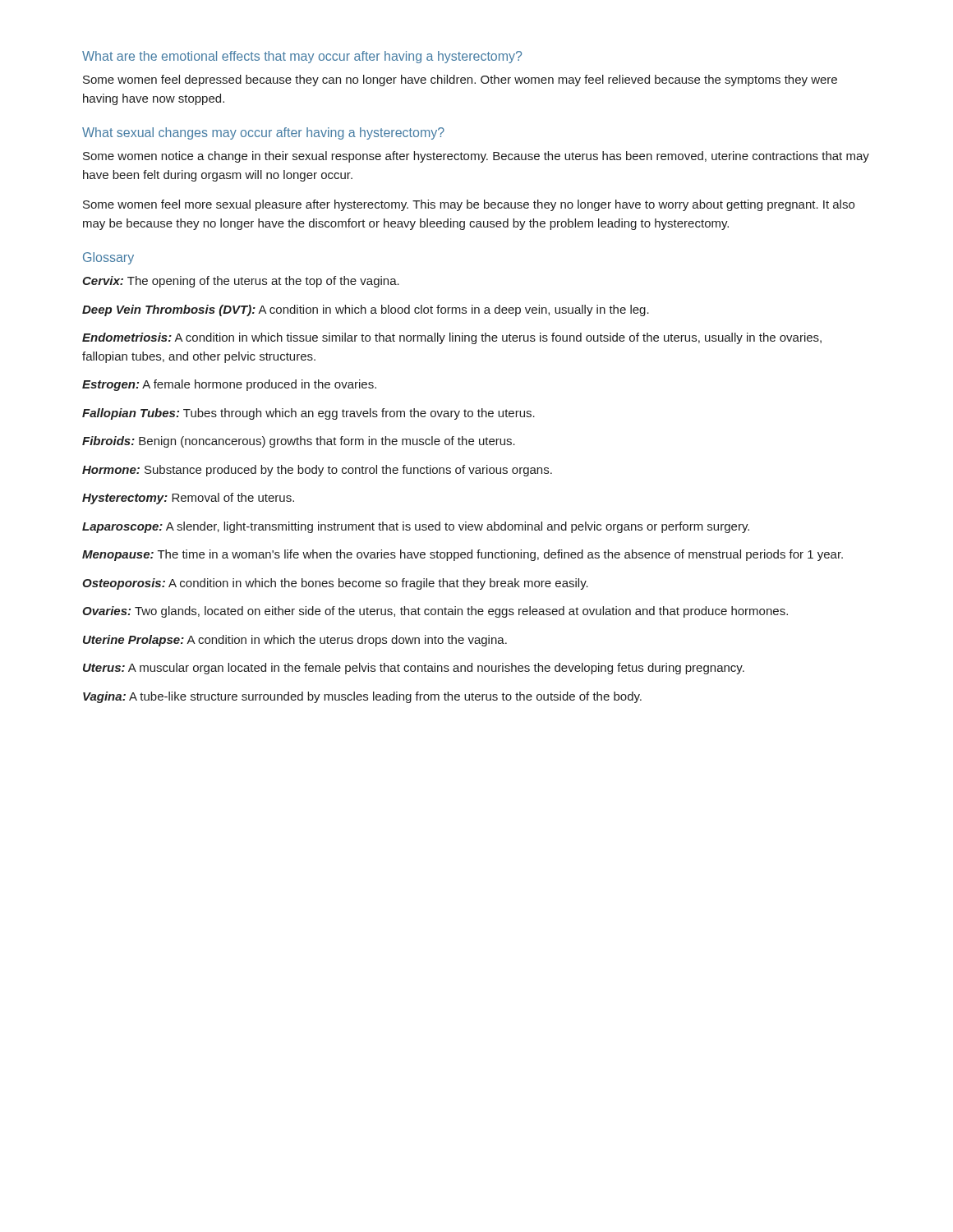Find the list item that says "Deep Vein Thrombosis (DVT): A condition in"

(x=476, y=309)
